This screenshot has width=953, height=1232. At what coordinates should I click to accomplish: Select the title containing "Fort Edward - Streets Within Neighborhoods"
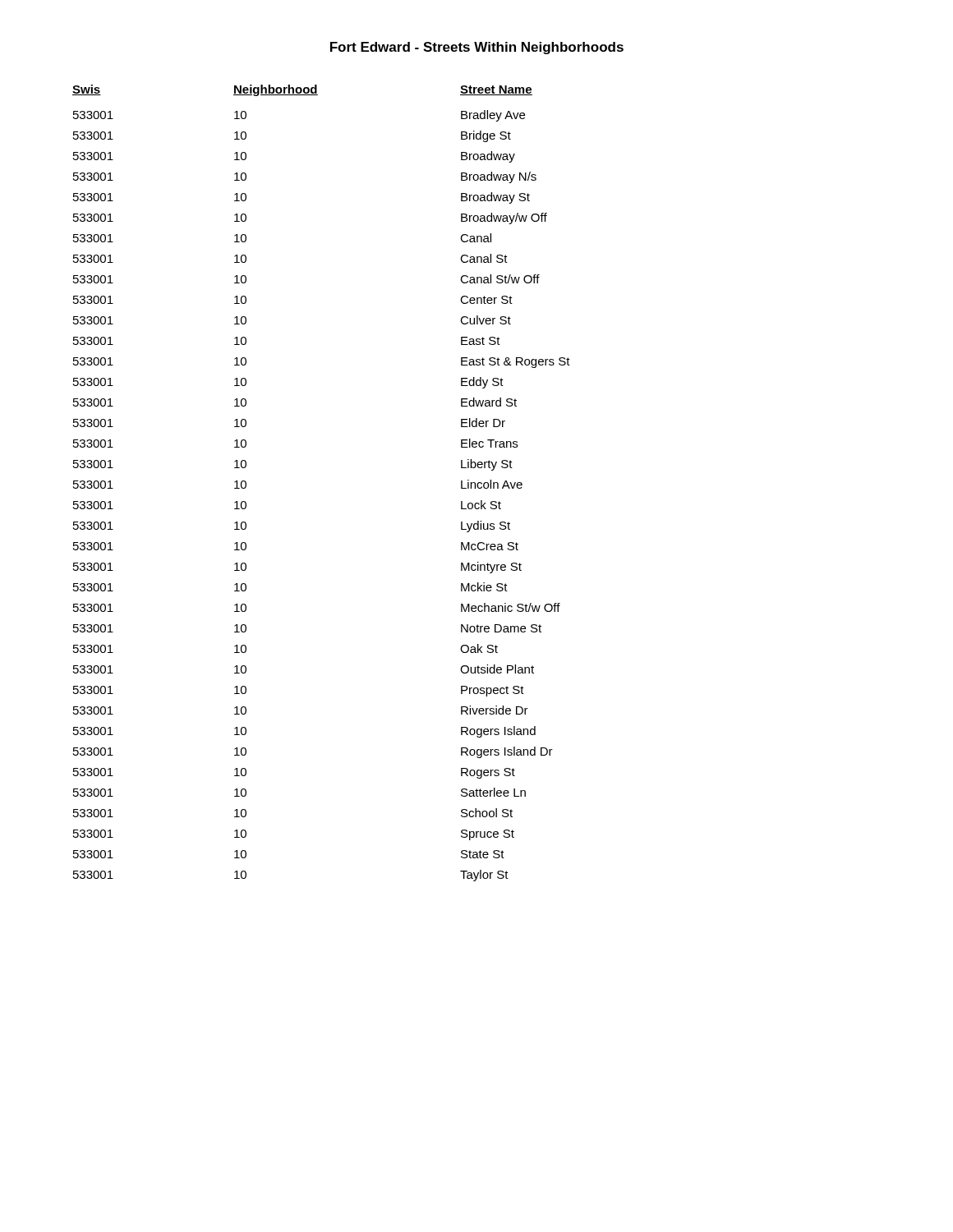[476, 47]
